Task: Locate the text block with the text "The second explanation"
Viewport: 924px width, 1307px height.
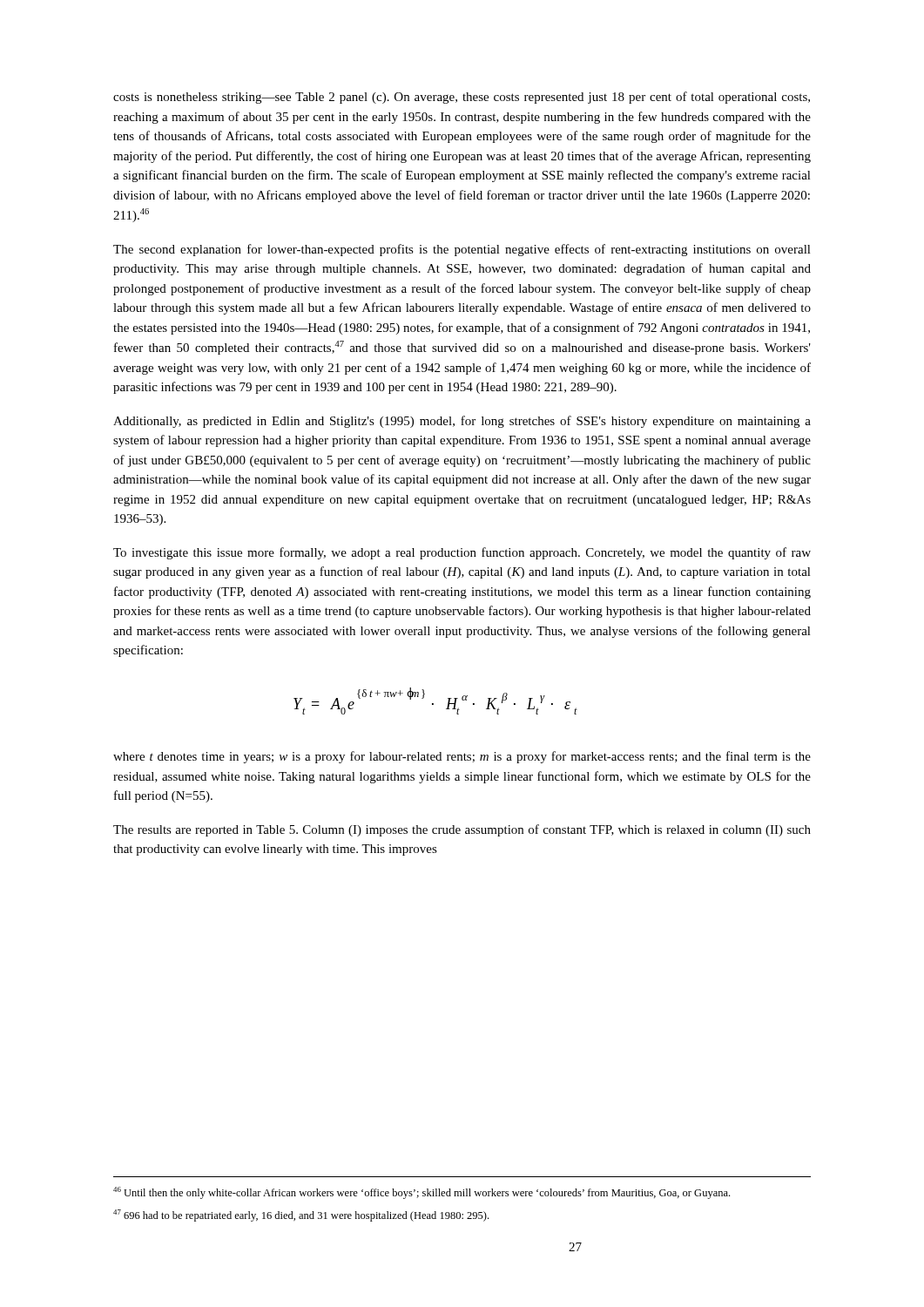Action: tap(462, 318)
